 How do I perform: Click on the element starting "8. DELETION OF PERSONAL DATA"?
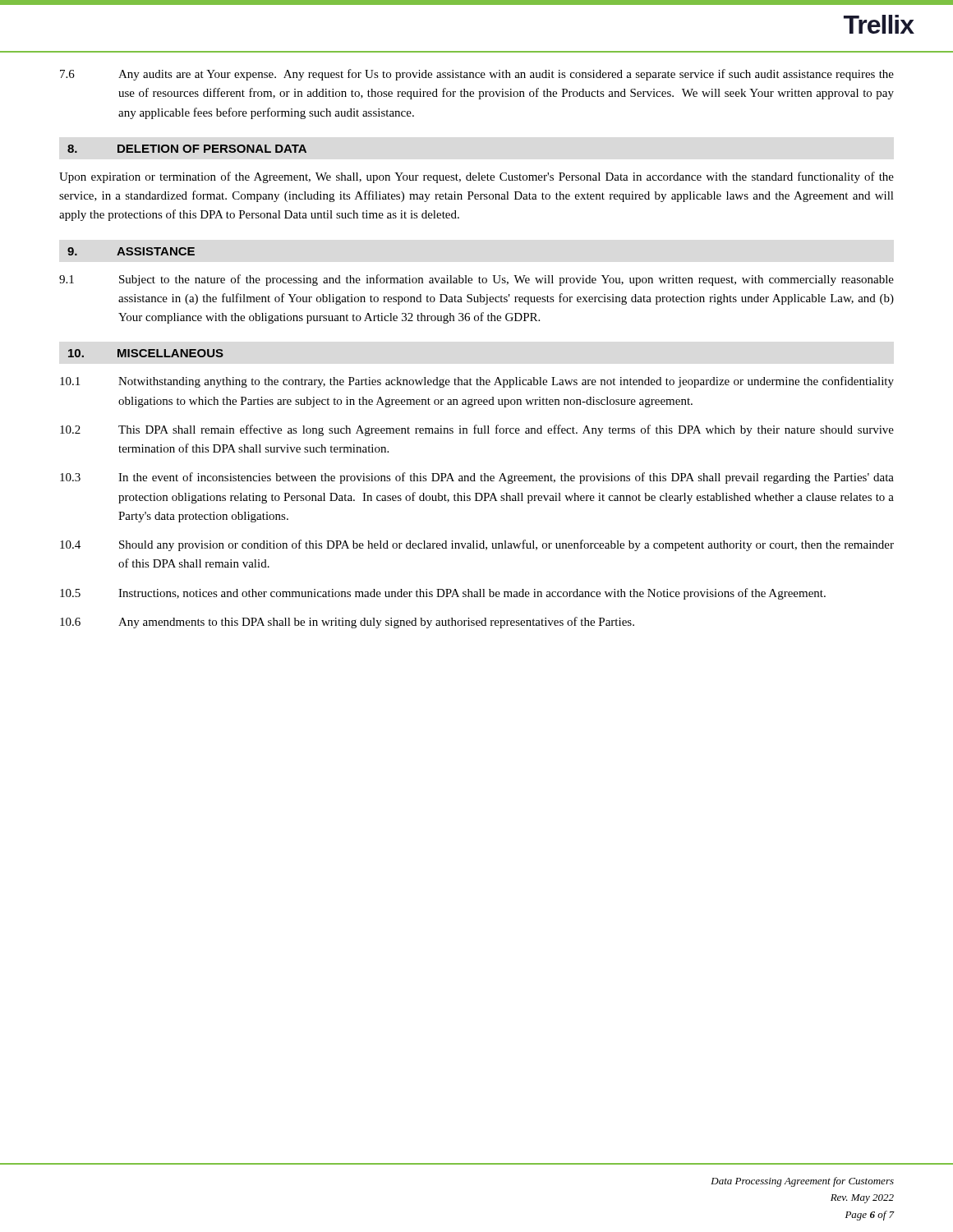point(187,148)
